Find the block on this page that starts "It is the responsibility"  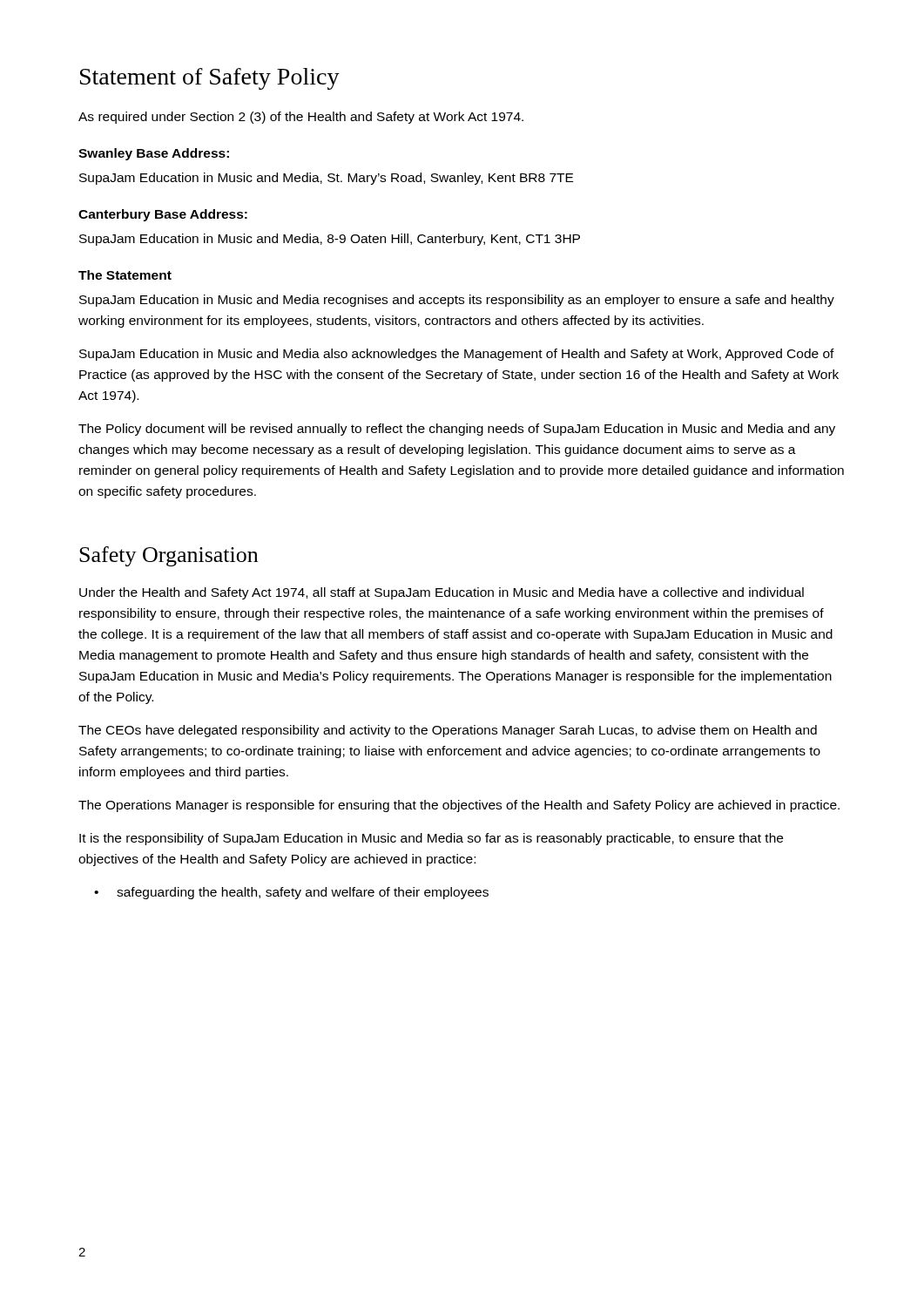click(x=431, y=849)
